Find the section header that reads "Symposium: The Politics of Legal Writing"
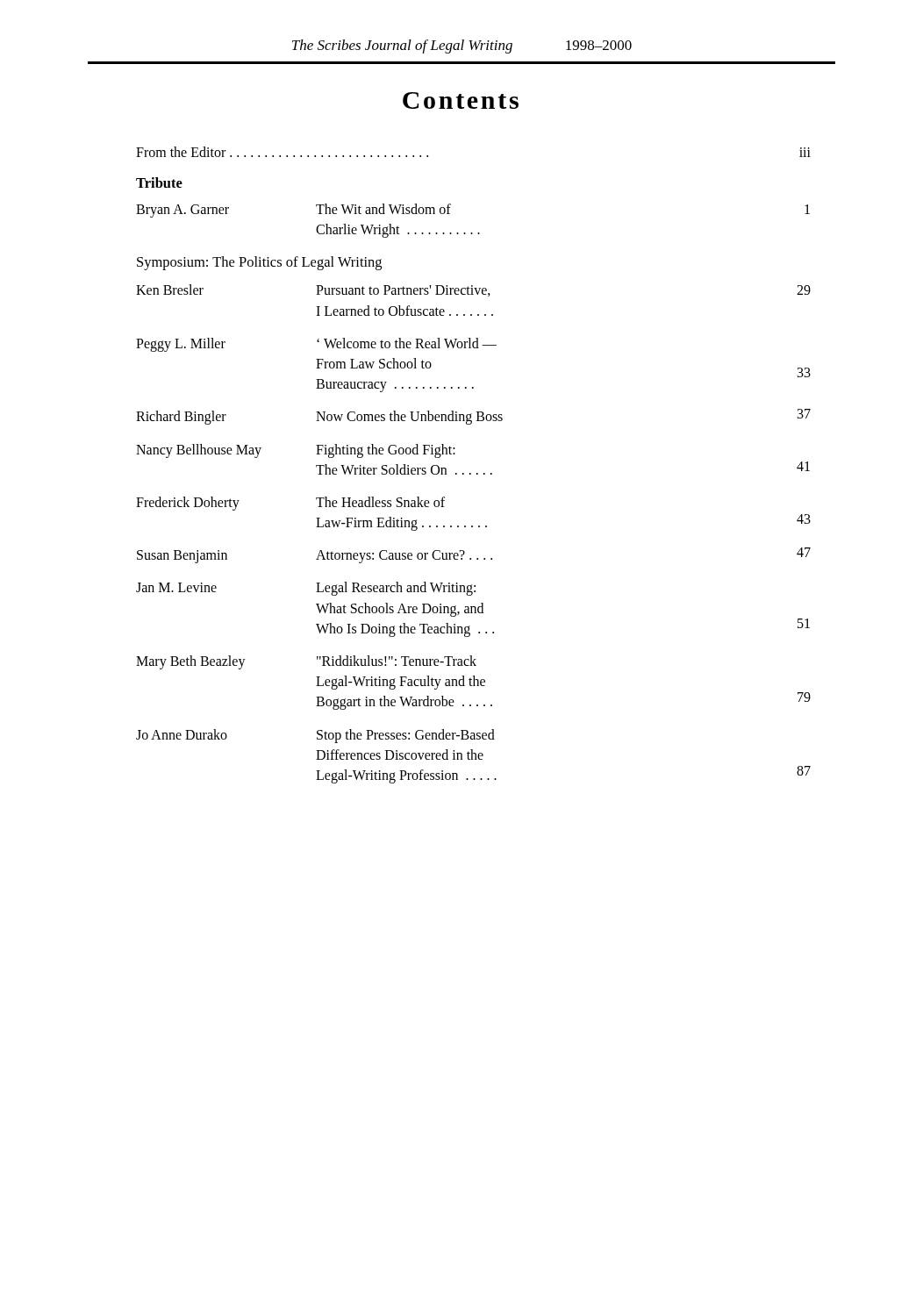The width and height of the screenshot is (923, 1316). click(259, 262)
